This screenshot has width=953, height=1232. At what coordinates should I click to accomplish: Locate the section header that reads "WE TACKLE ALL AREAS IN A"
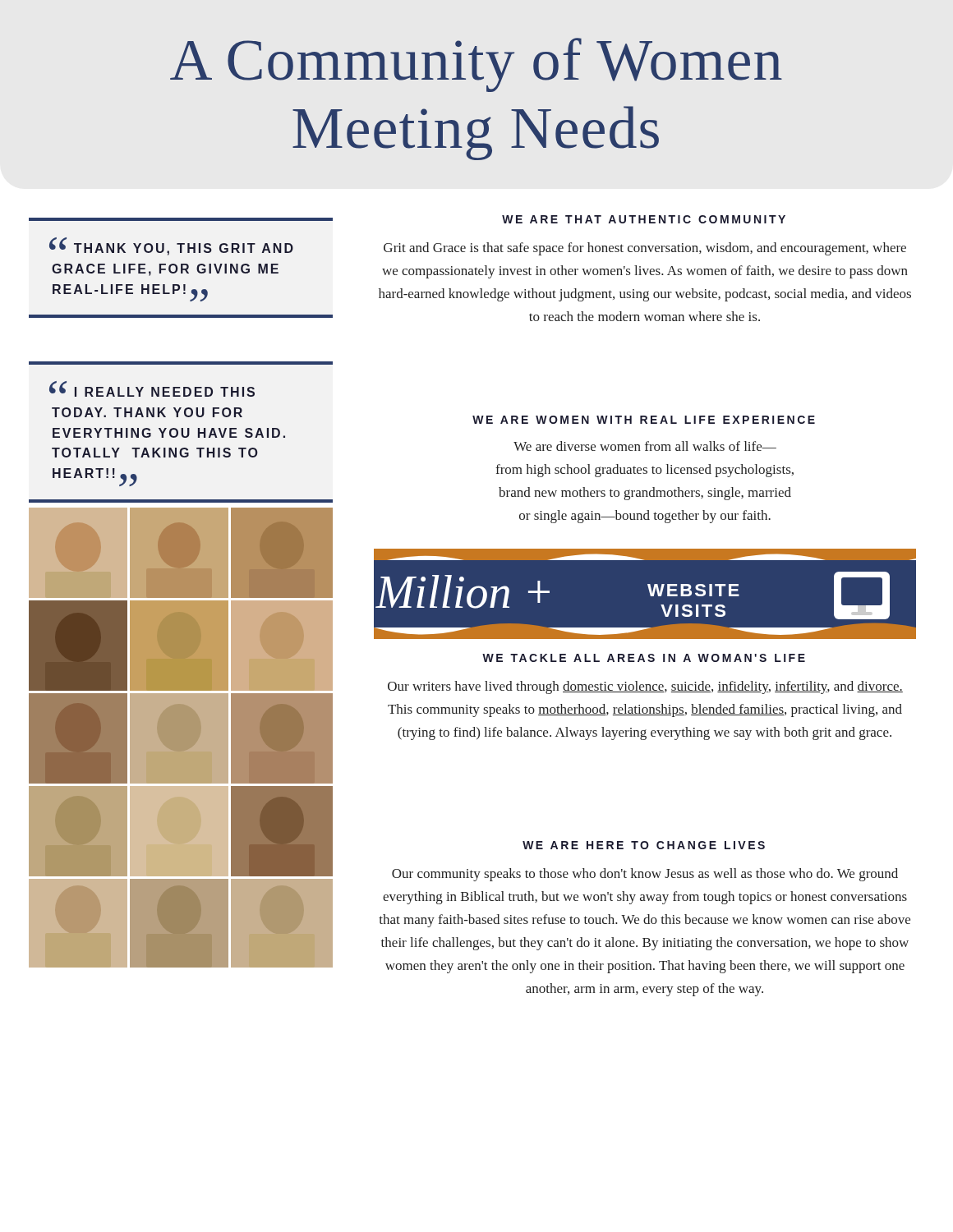(x=645, y=658)
